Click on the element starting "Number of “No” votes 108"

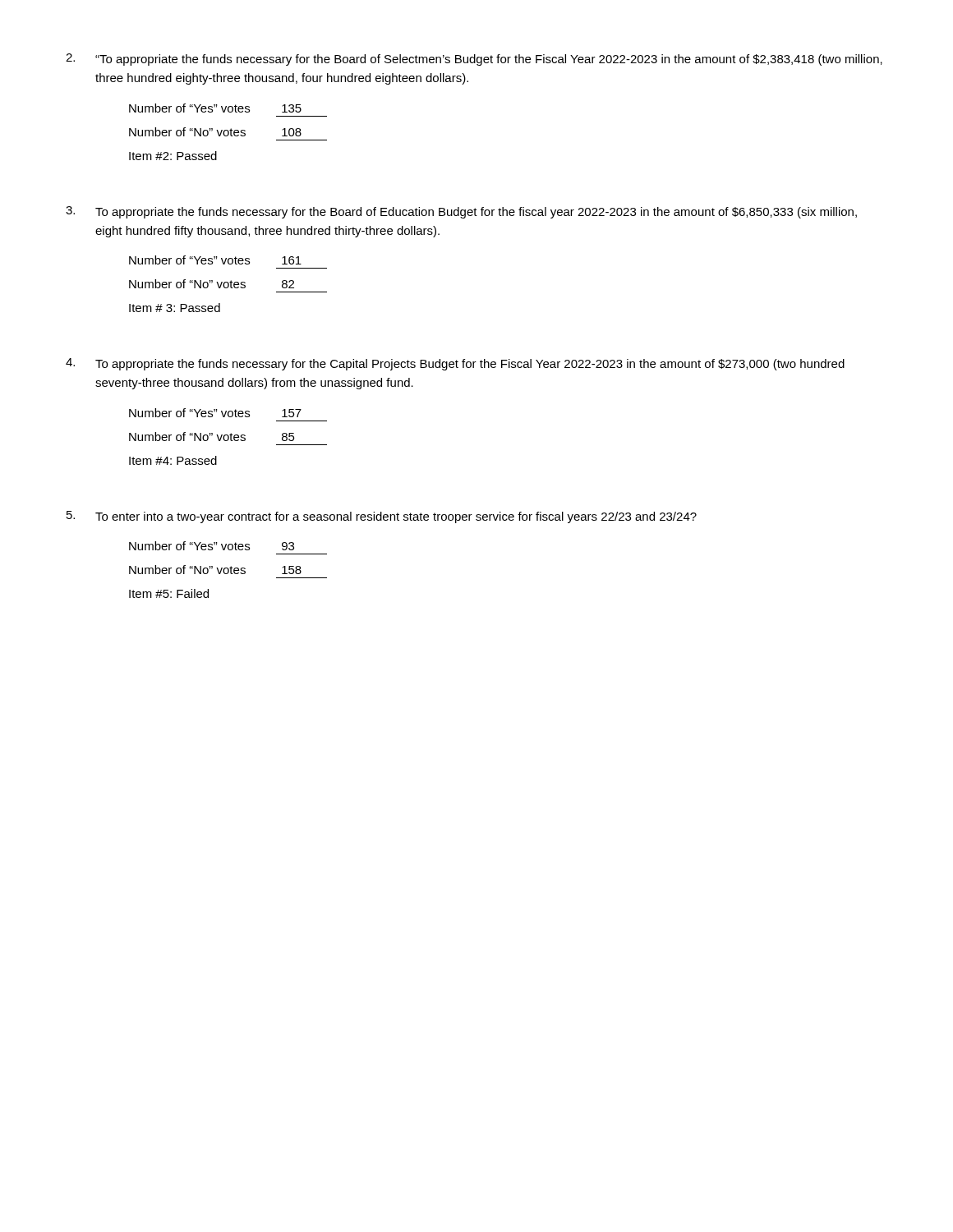(228, 132)
